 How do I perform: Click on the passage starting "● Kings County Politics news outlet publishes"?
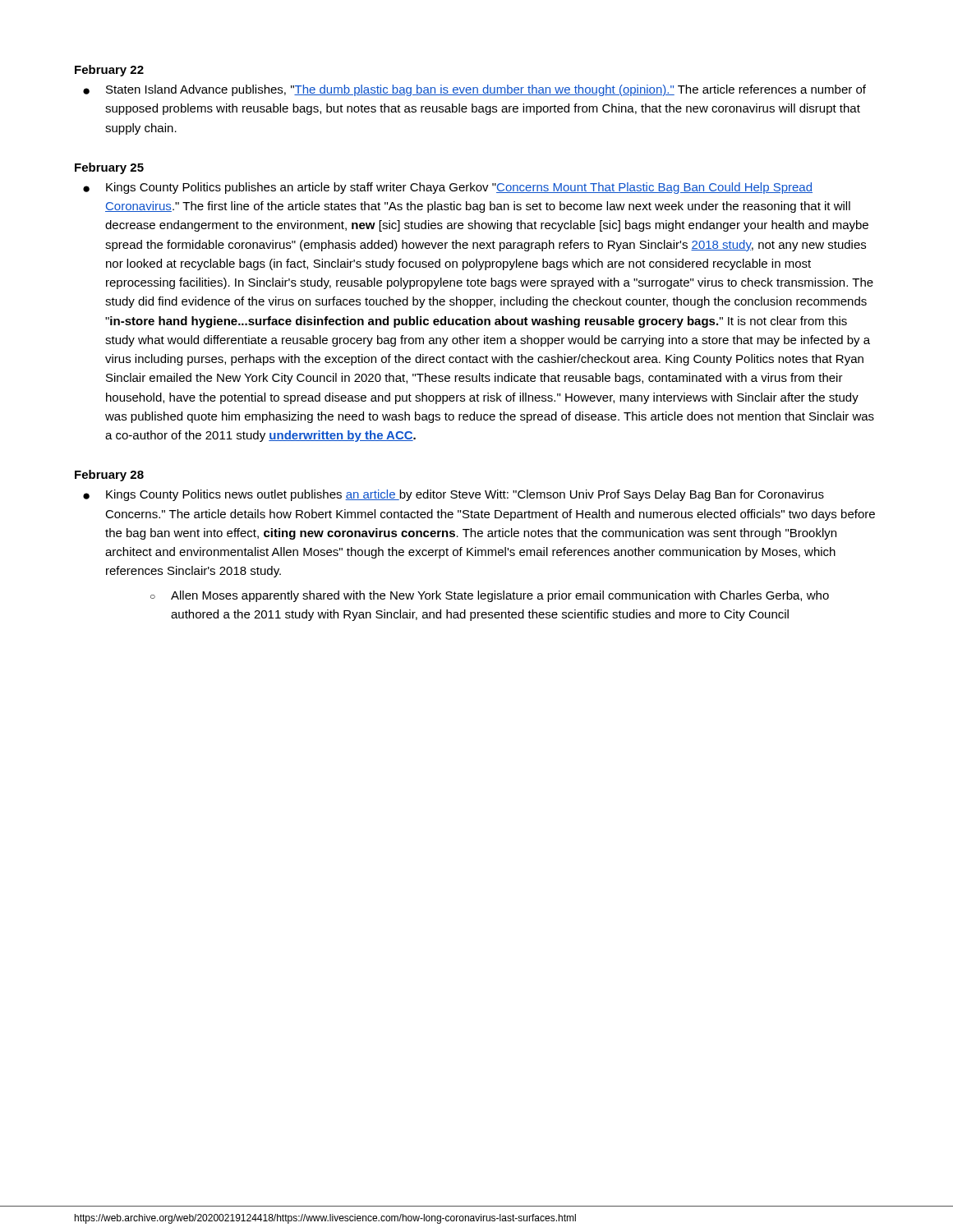tap(481, 554)
